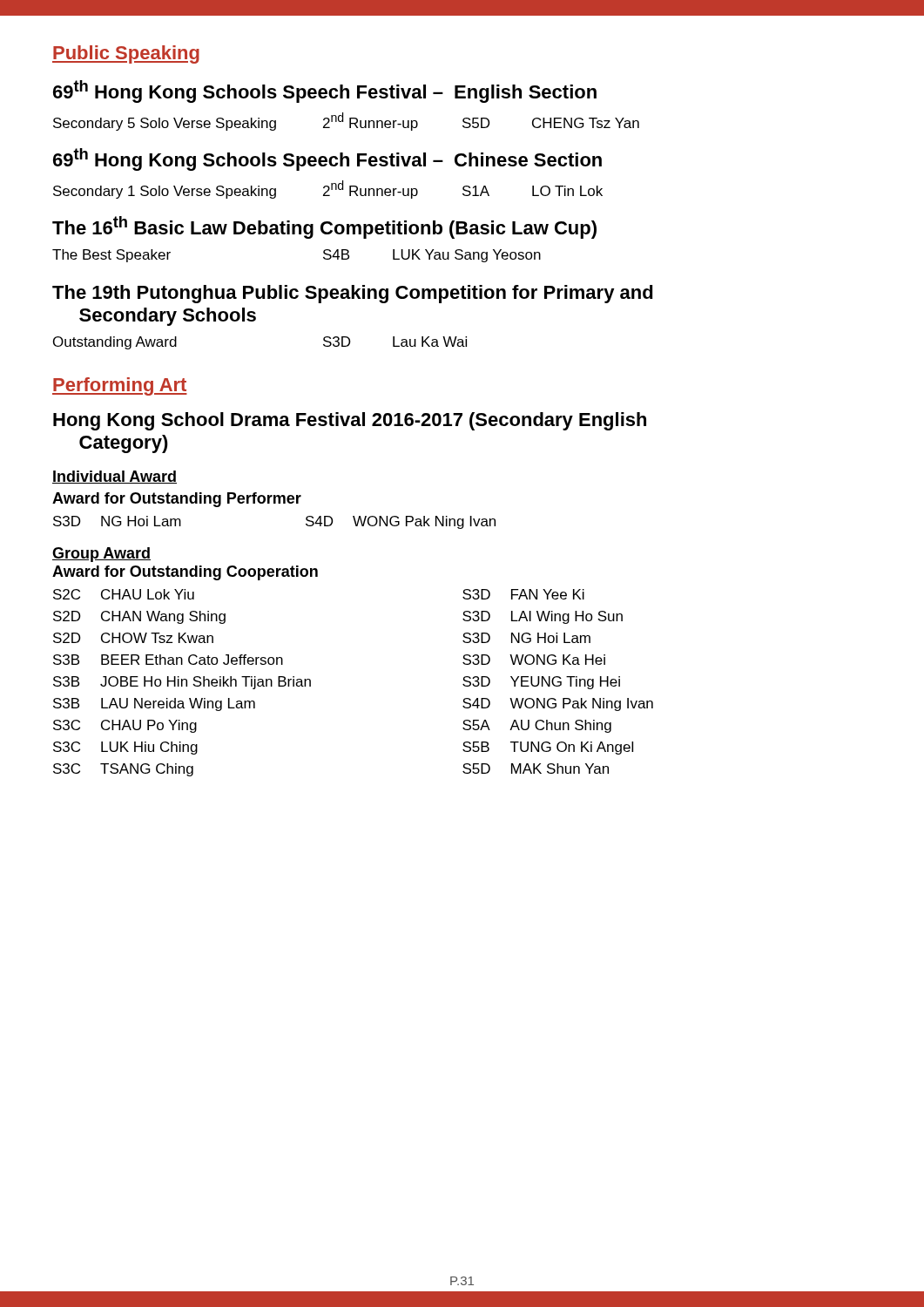Find the block on this page that starts "S3D NG Hoi Lam S4D"
Screen dimensions: 1307x924
66,521
